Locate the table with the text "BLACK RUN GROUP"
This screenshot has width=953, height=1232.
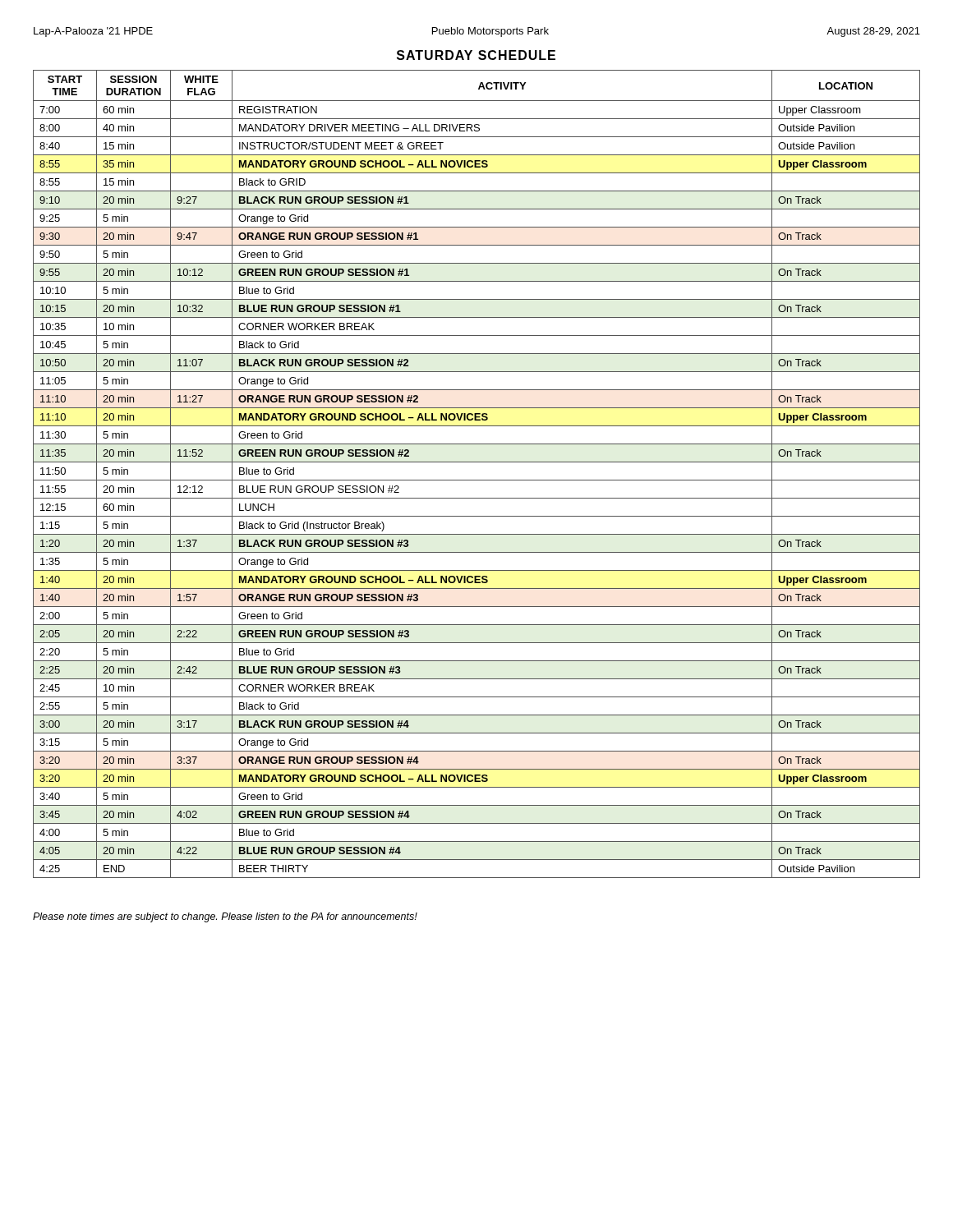click(x=476, y=474)
